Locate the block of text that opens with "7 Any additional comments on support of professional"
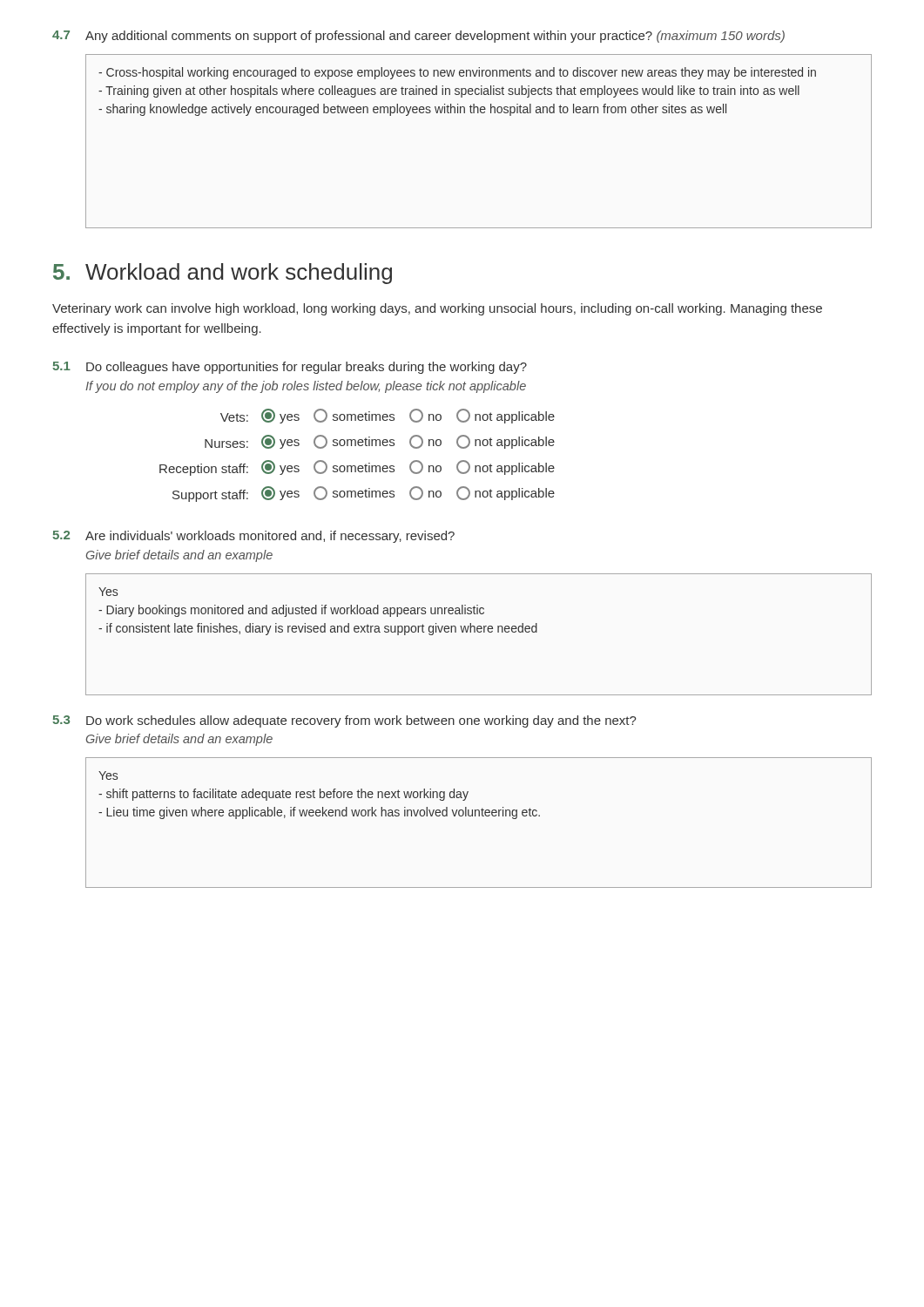The width and height of the screenshot is (924, 1307). click(x=419, y=36)
